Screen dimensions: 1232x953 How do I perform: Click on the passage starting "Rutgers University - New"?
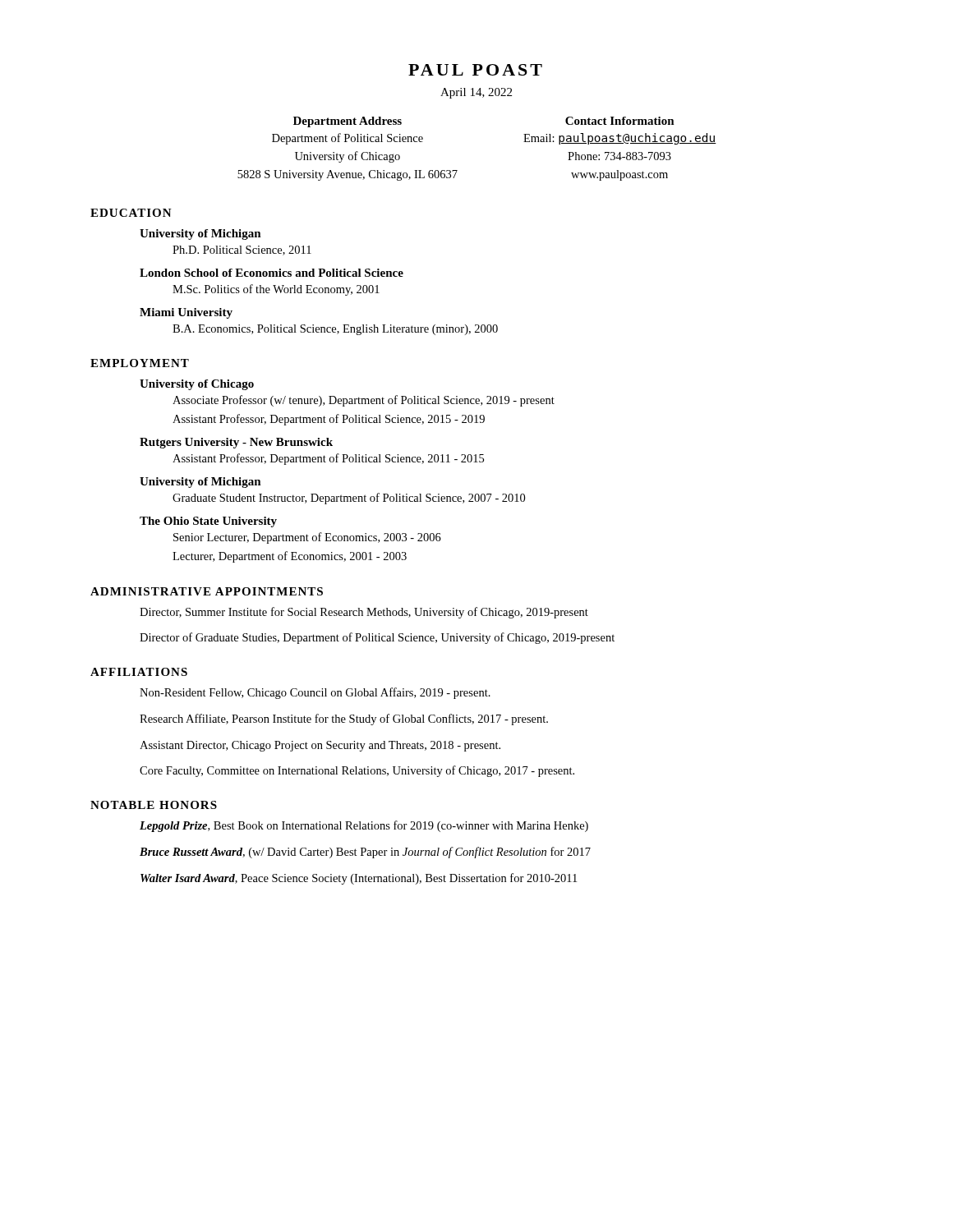236,443
